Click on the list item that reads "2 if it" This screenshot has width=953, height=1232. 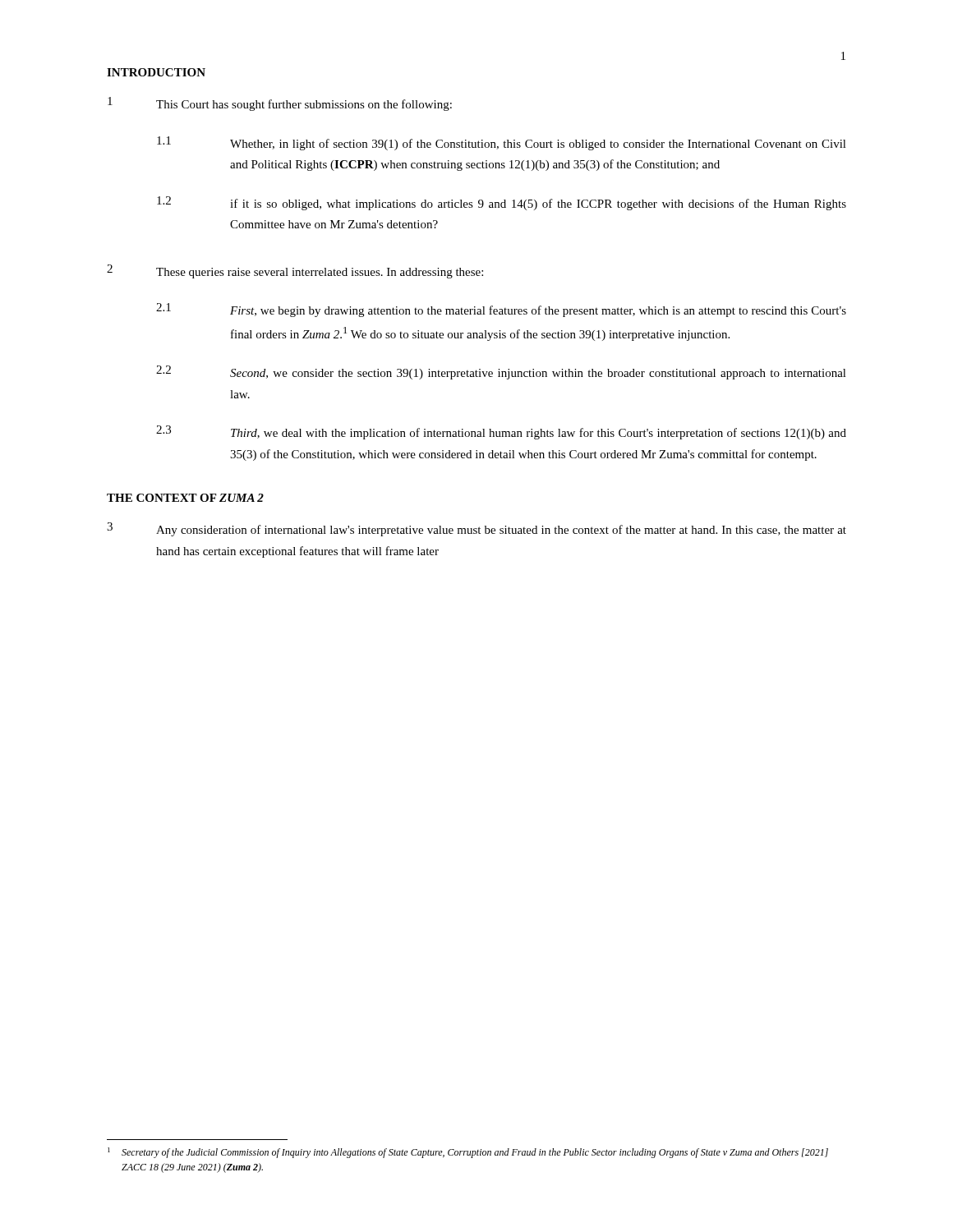coord(501,214)
